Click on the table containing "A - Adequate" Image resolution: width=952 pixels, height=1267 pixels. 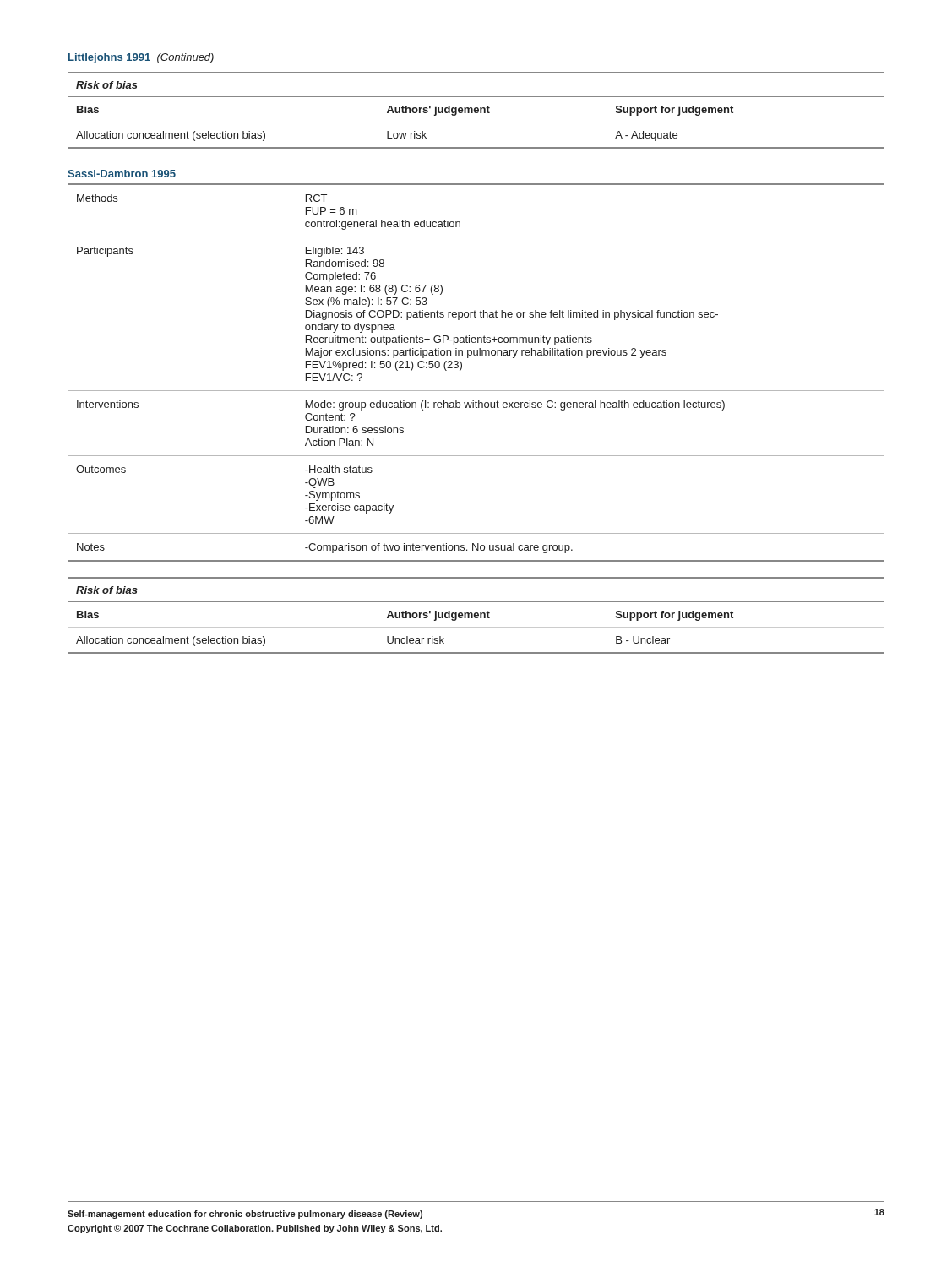pyautogui.click(x=476, y=110)
